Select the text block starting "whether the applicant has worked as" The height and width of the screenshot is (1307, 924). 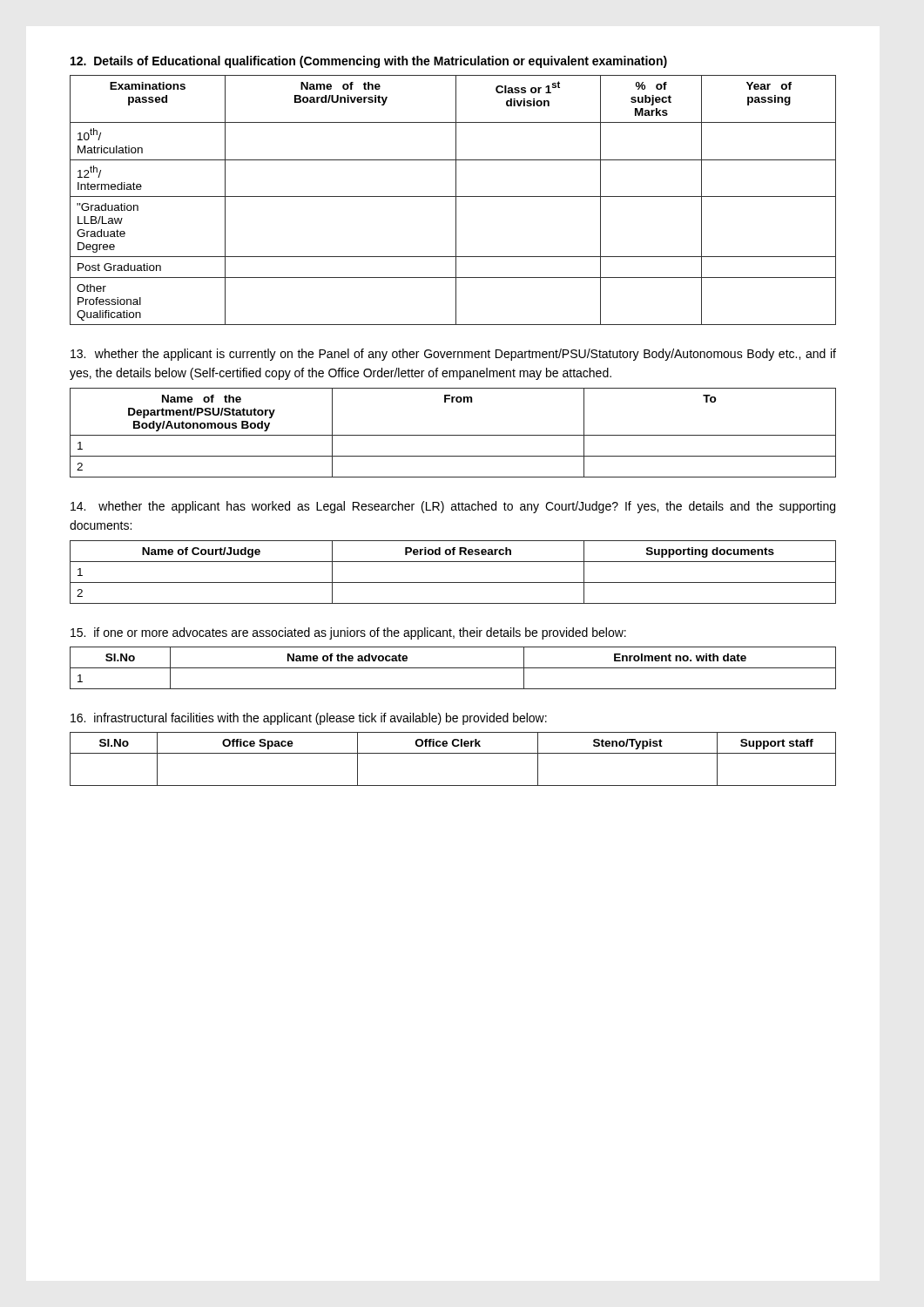tap(453, 516)
